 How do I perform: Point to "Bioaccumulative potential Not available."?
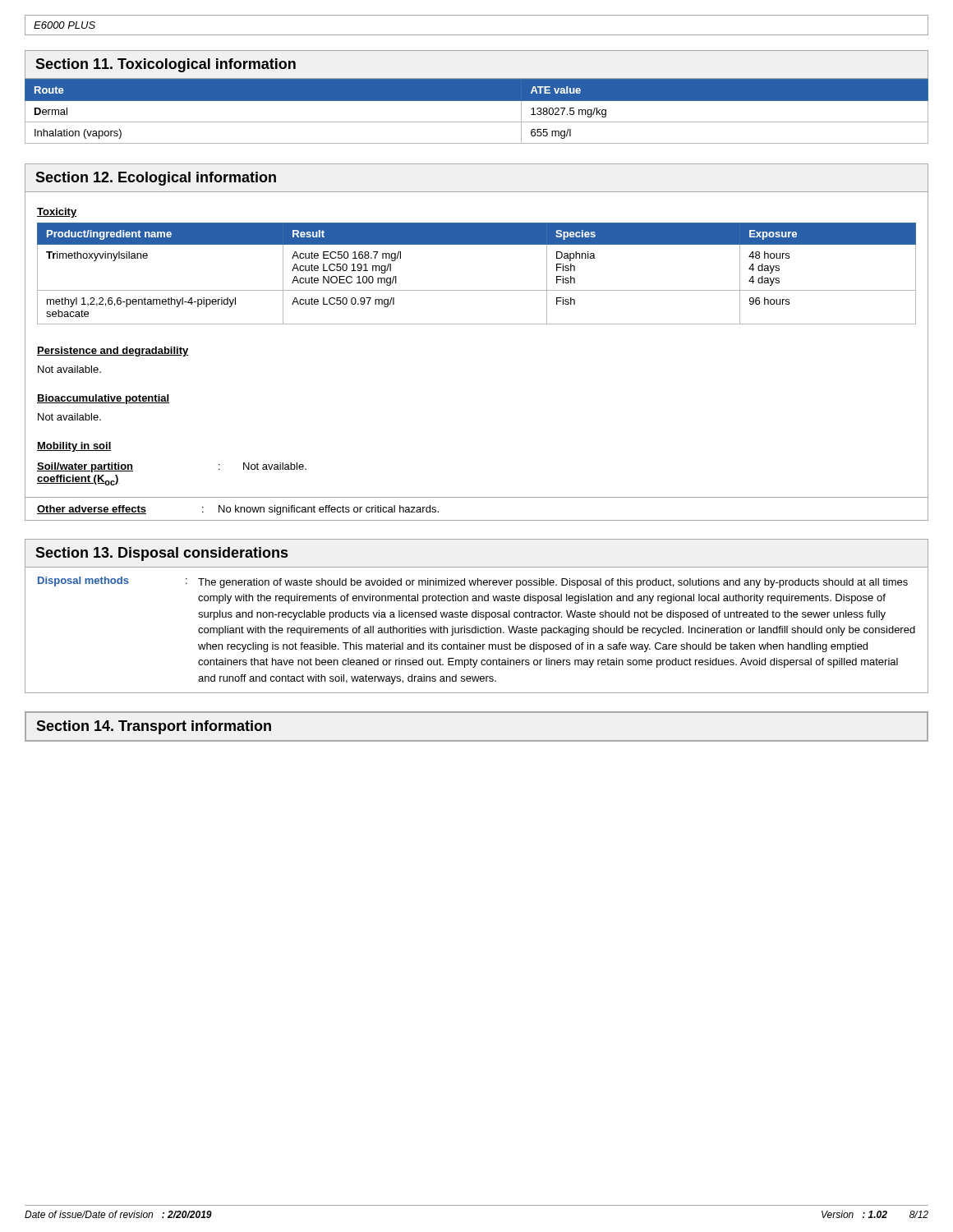(x=103, y=399)
